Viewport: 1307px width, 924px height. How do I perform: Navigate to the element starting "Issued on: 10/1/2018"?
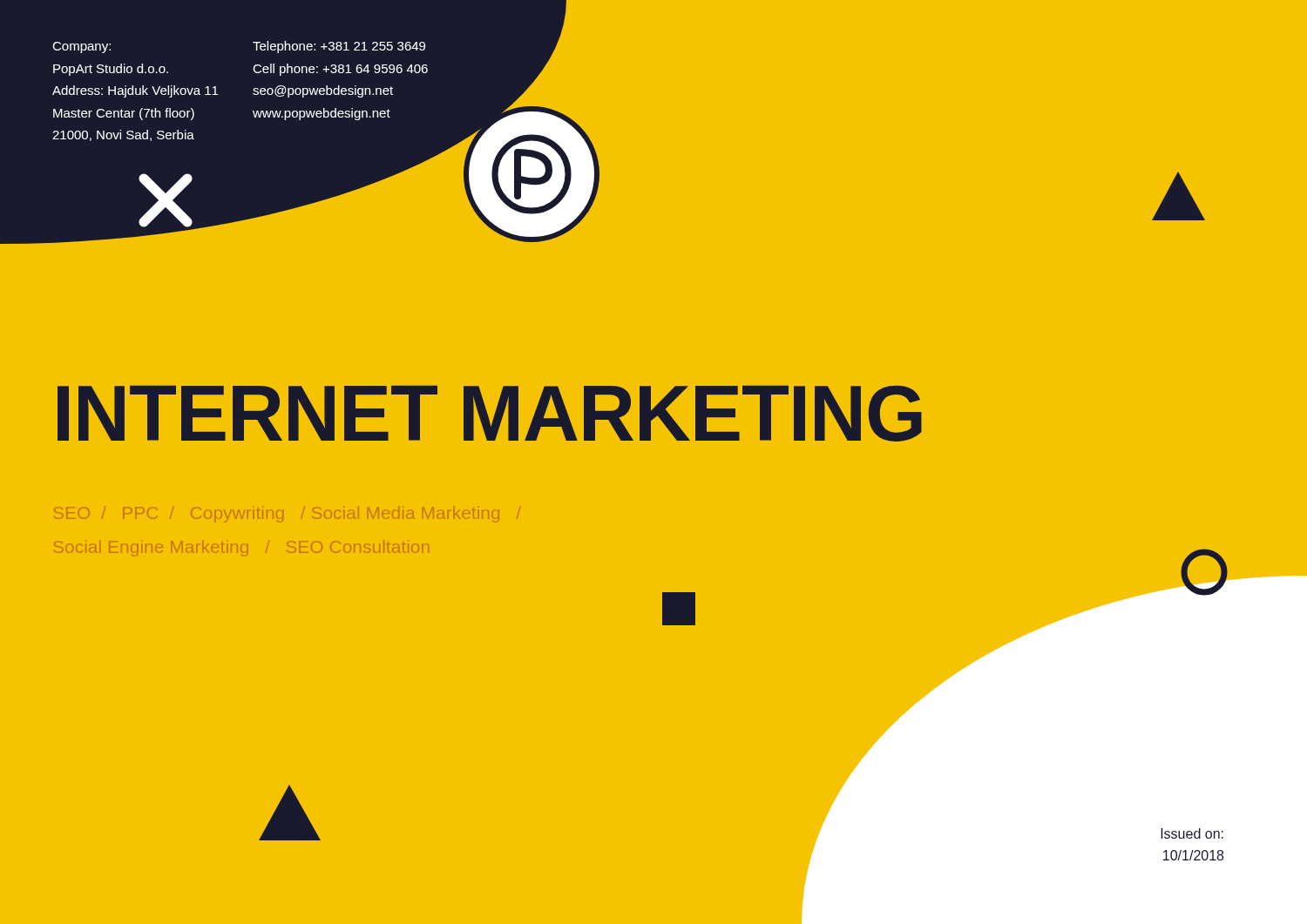[x=1192, y=845]
